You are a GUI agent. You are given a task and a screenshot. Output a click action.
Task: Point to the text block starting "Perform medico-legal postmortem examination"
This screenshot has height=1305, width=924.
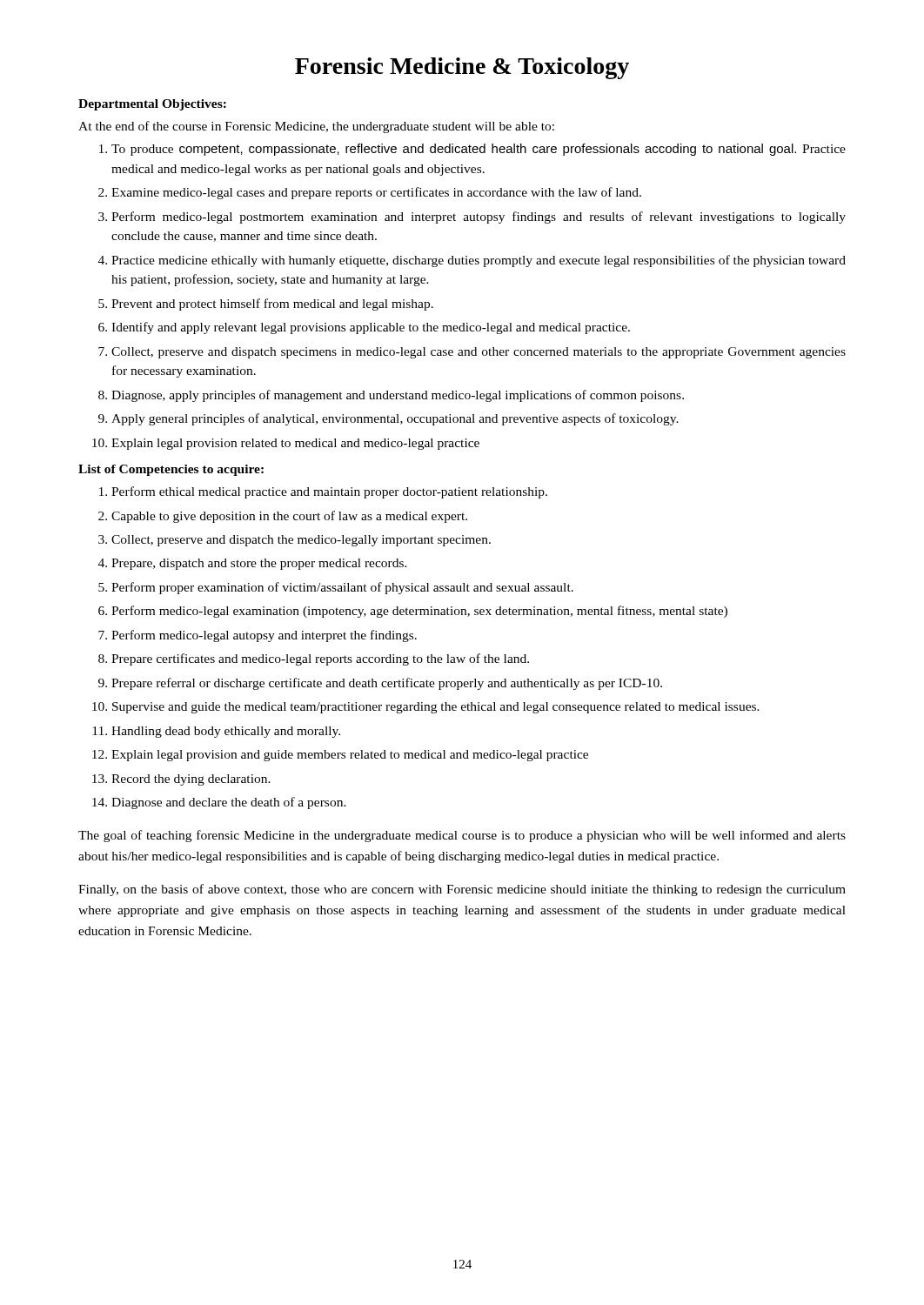click(x=479, y=226)
